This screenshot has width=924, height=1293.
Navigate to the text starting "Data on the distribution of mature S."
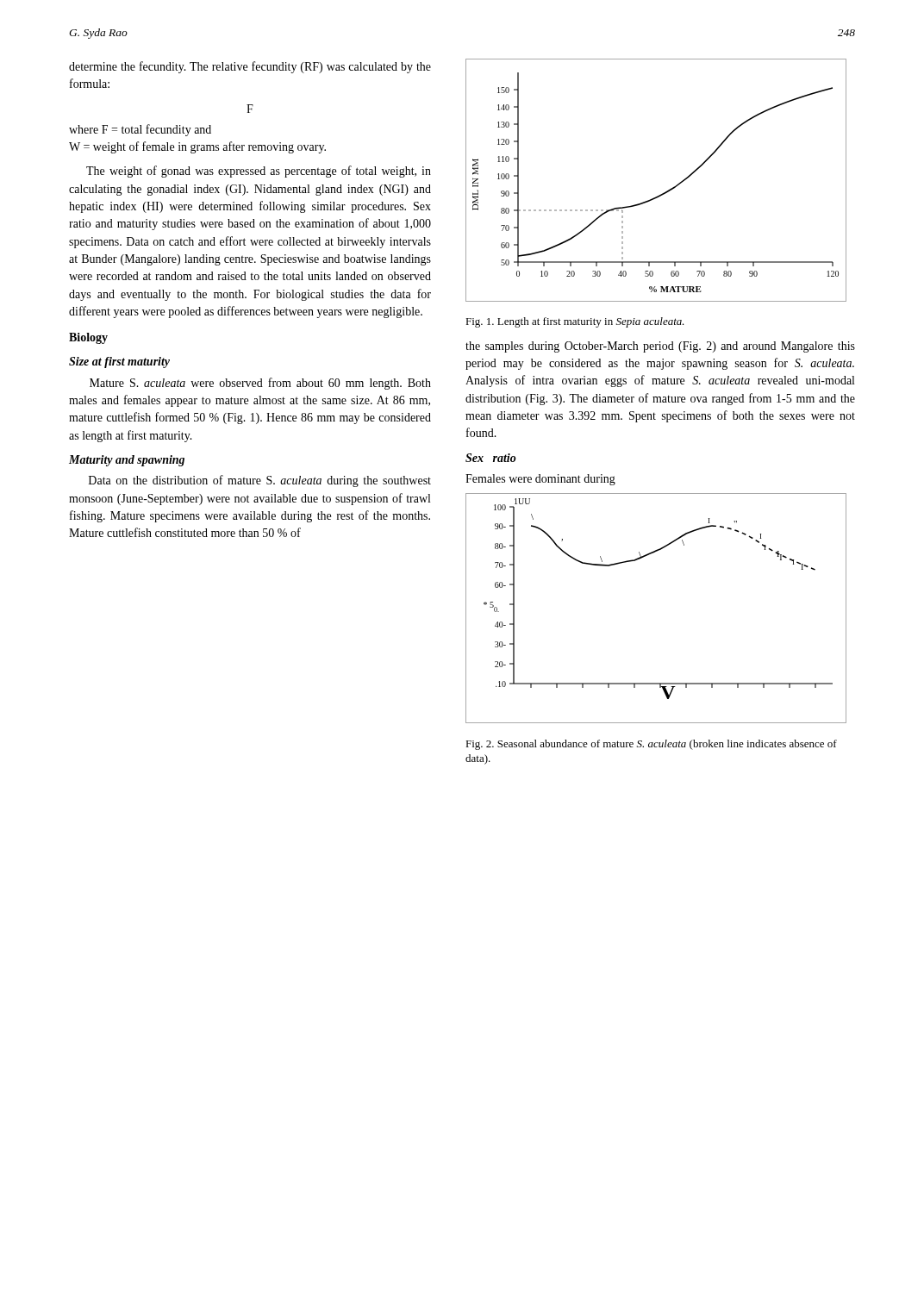(x=250, y=507)
